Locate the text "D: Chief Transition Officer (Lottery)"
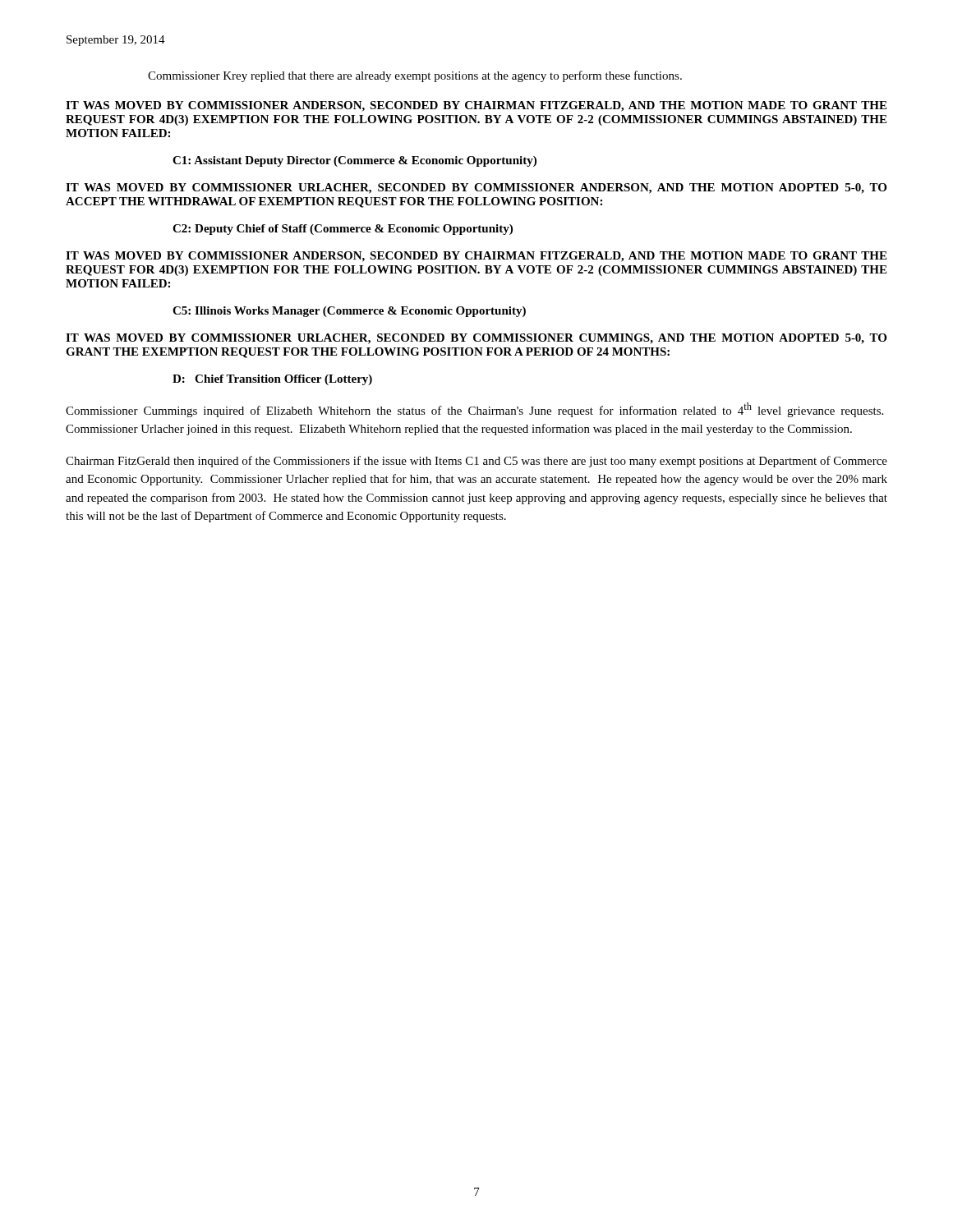The height and width of the screenshot is (1232, 953). point(272,378)
